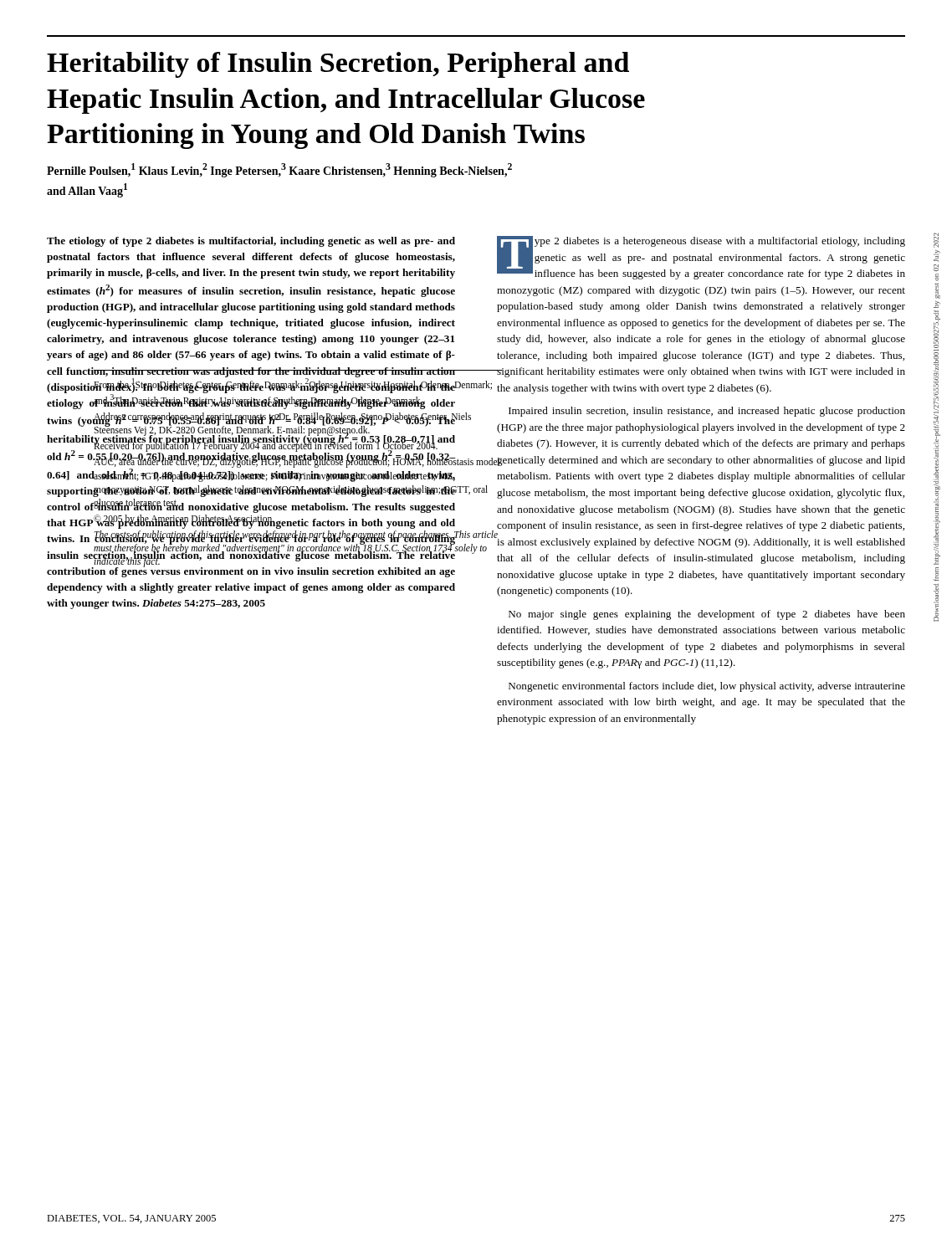
Task: Where is the passage that starts "Type 2 diabetes is"?
Action: pos(701,480)
